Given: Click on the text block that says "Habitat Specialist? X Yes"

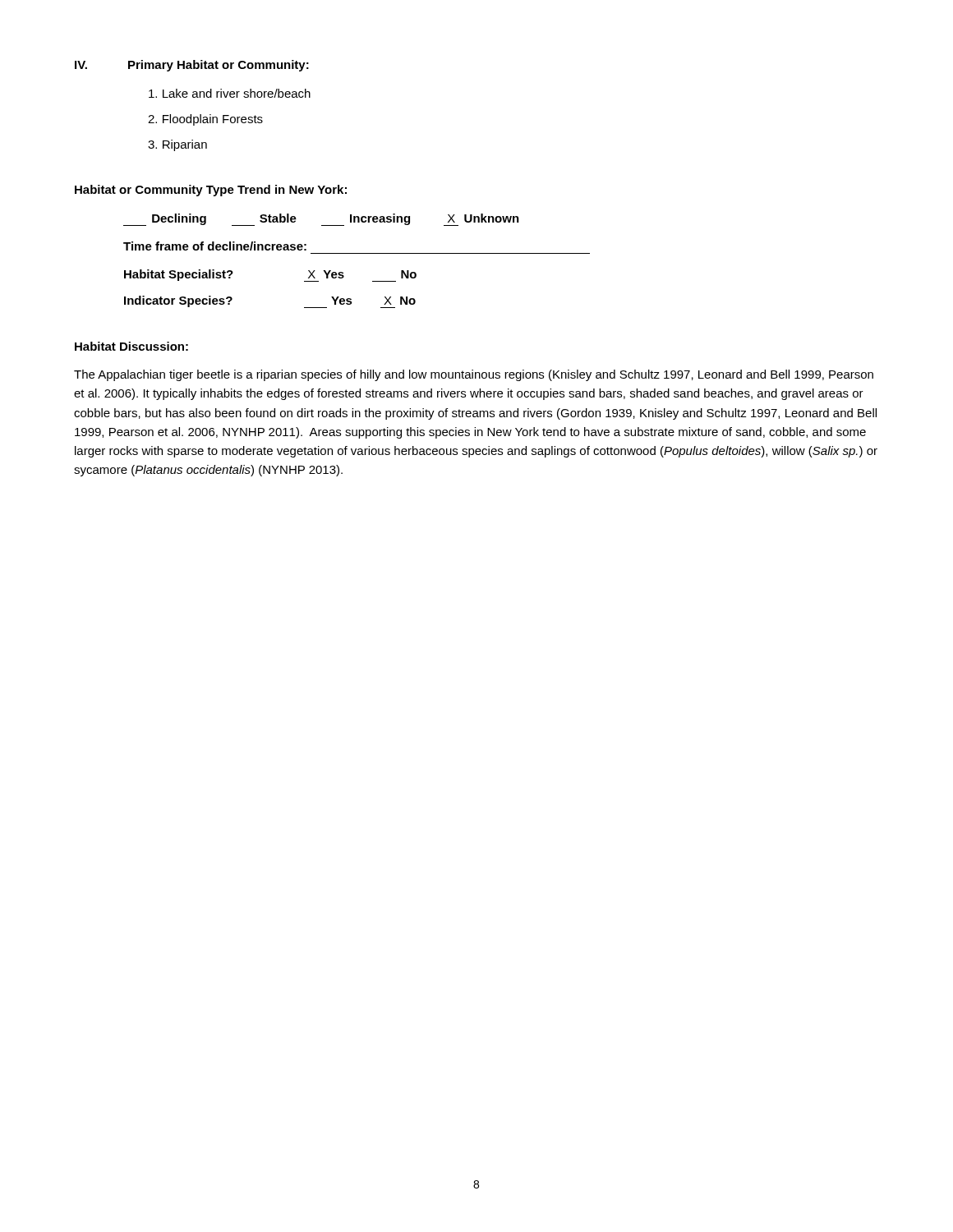Looking at the screenshot, I should pos(182,276).
